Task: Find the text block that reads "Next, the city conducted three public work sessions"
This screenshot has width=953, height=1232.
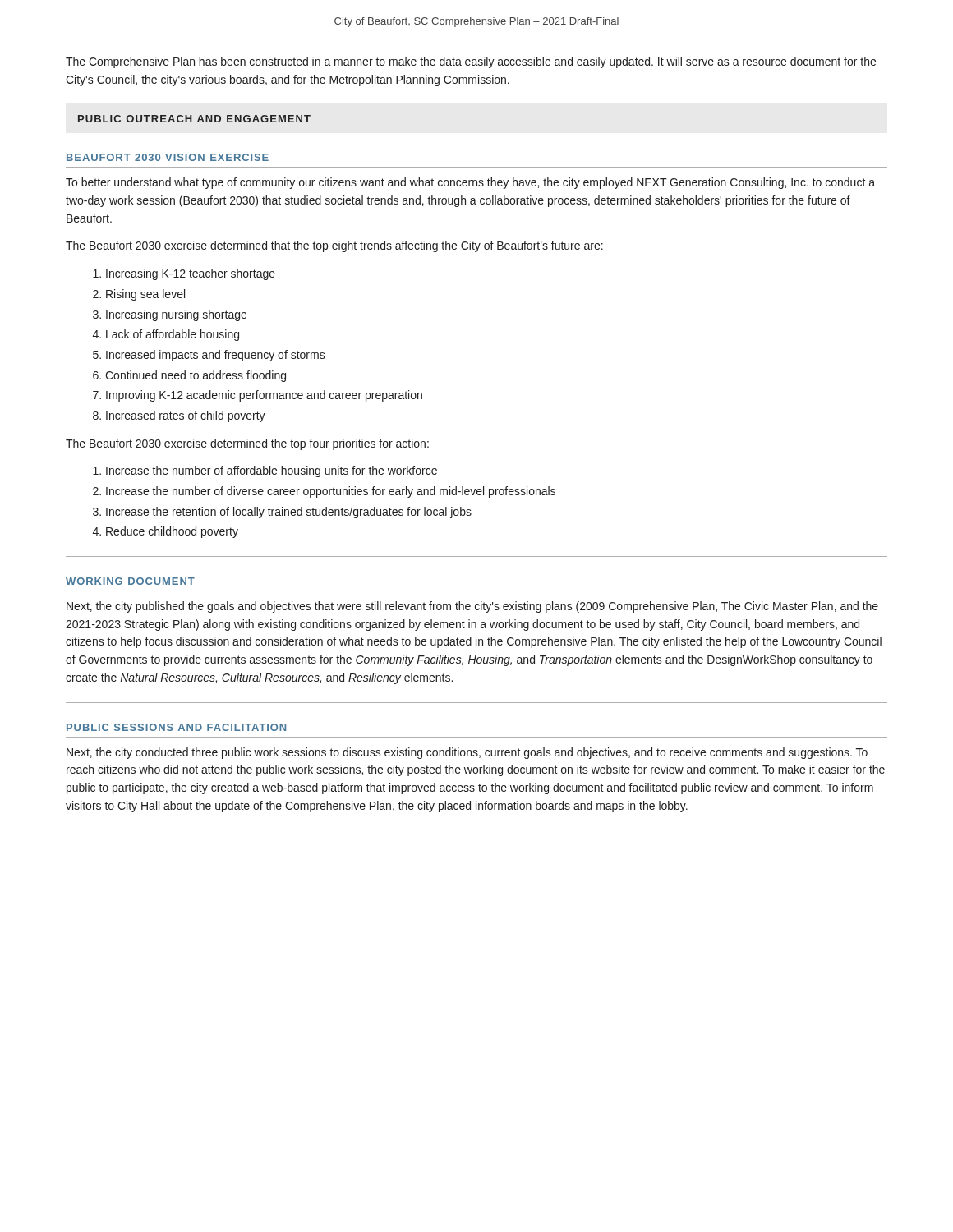Action: [x=475, y=779]
